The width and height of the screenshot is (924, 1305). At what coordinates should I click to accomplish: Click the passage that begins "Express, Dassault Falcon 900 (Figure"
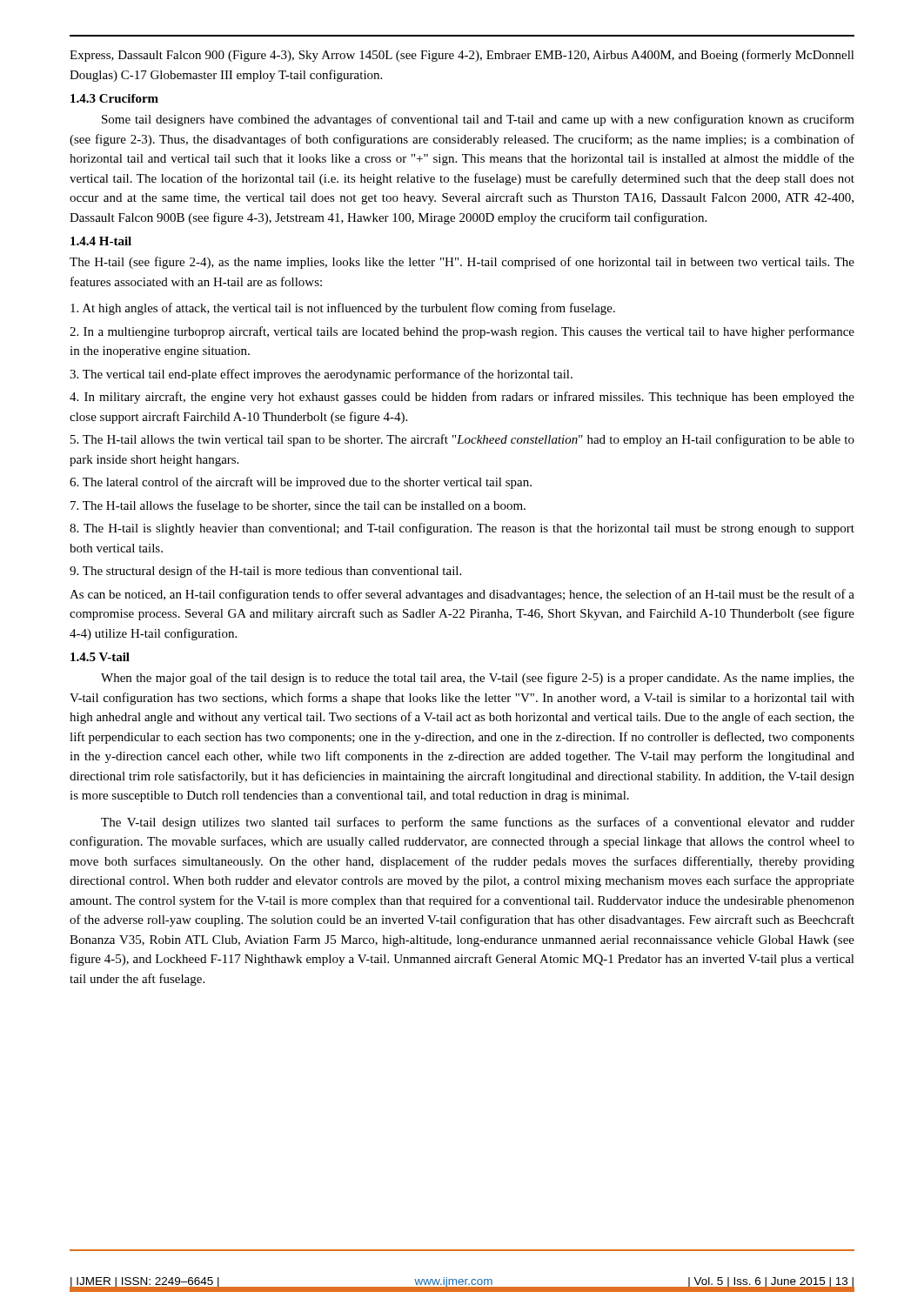pos(462,65)
